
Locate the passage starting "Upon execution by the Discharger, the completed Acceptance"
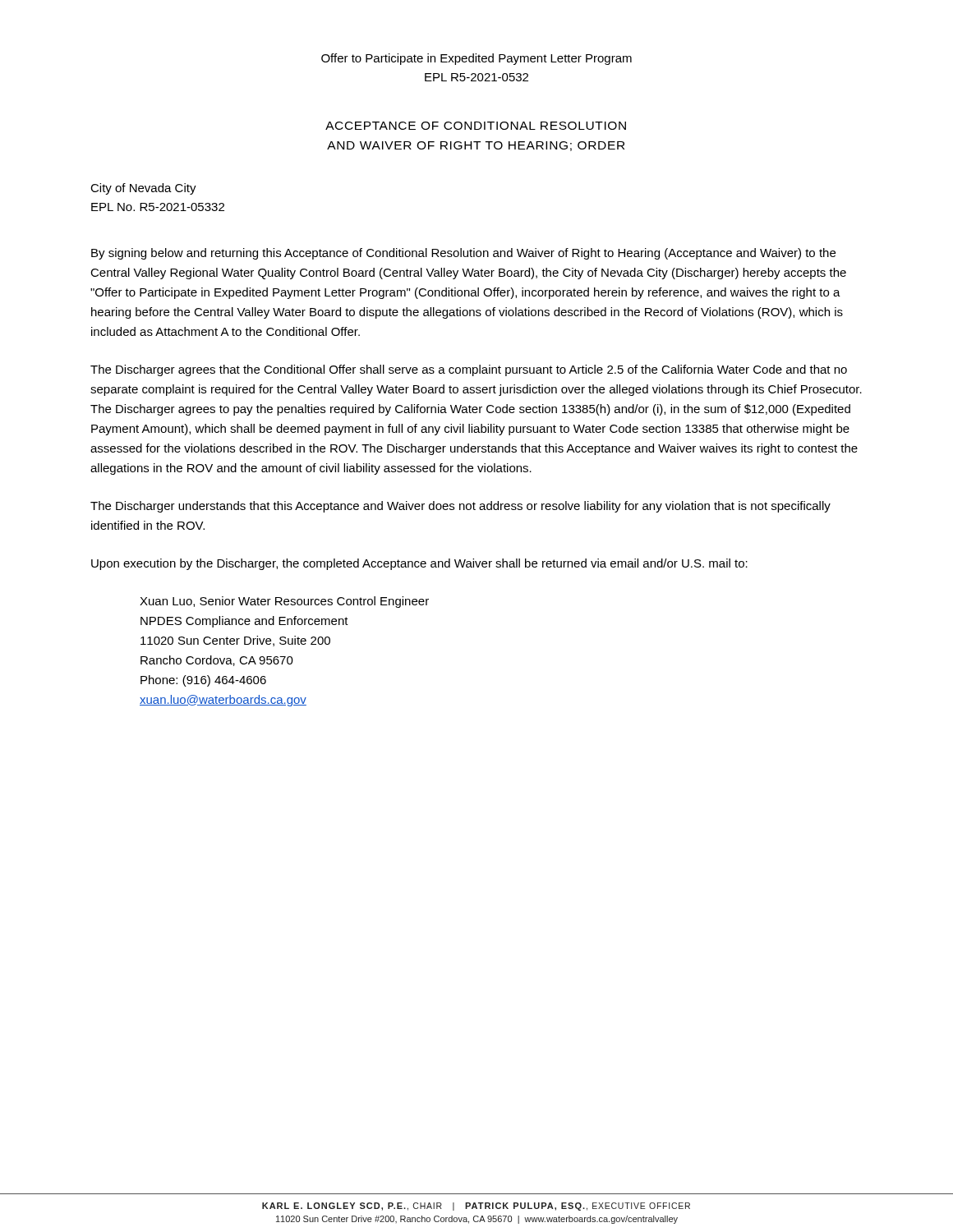419,563
